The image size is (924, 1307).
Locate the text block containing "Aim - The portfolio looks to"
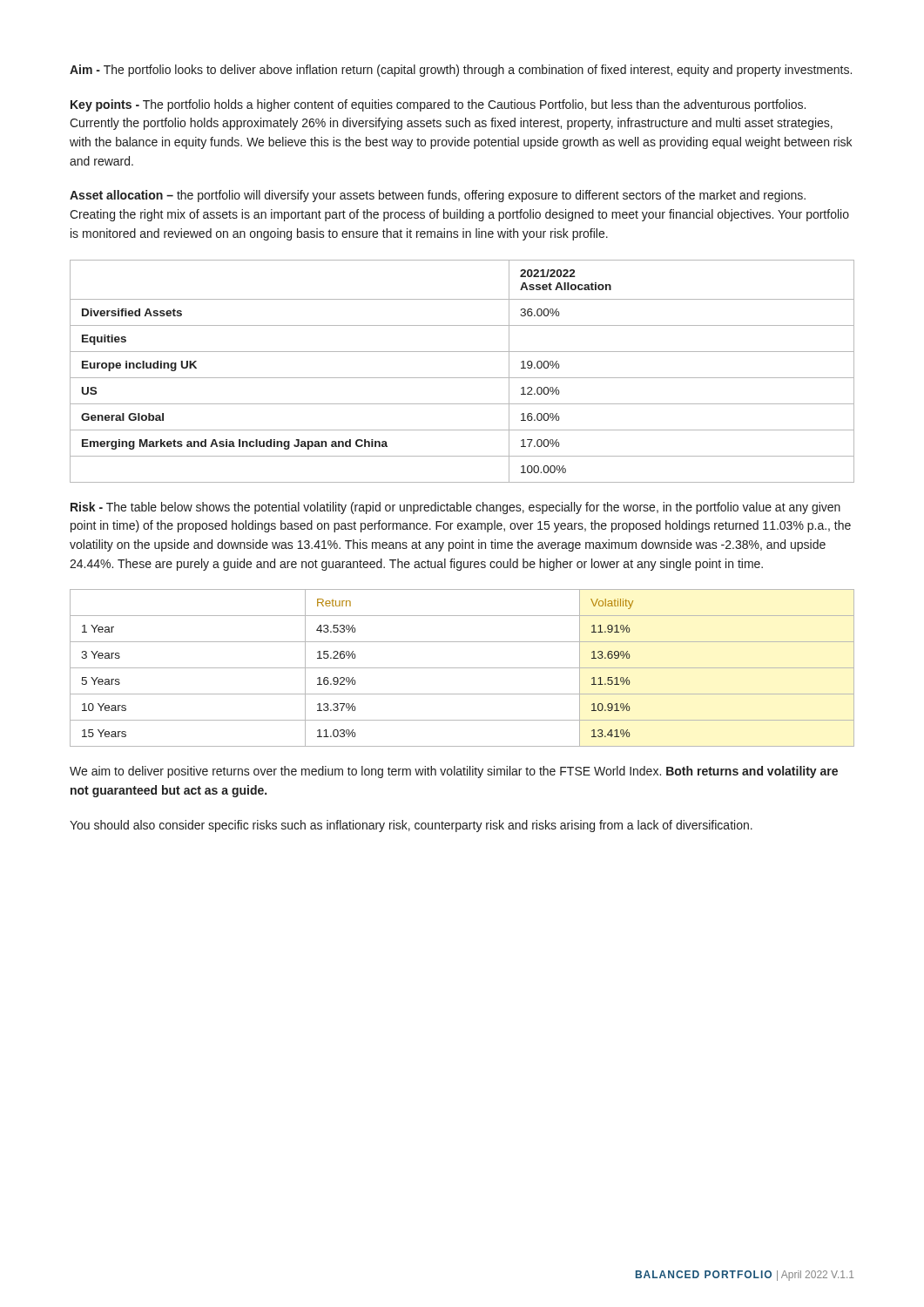point(461,70)
